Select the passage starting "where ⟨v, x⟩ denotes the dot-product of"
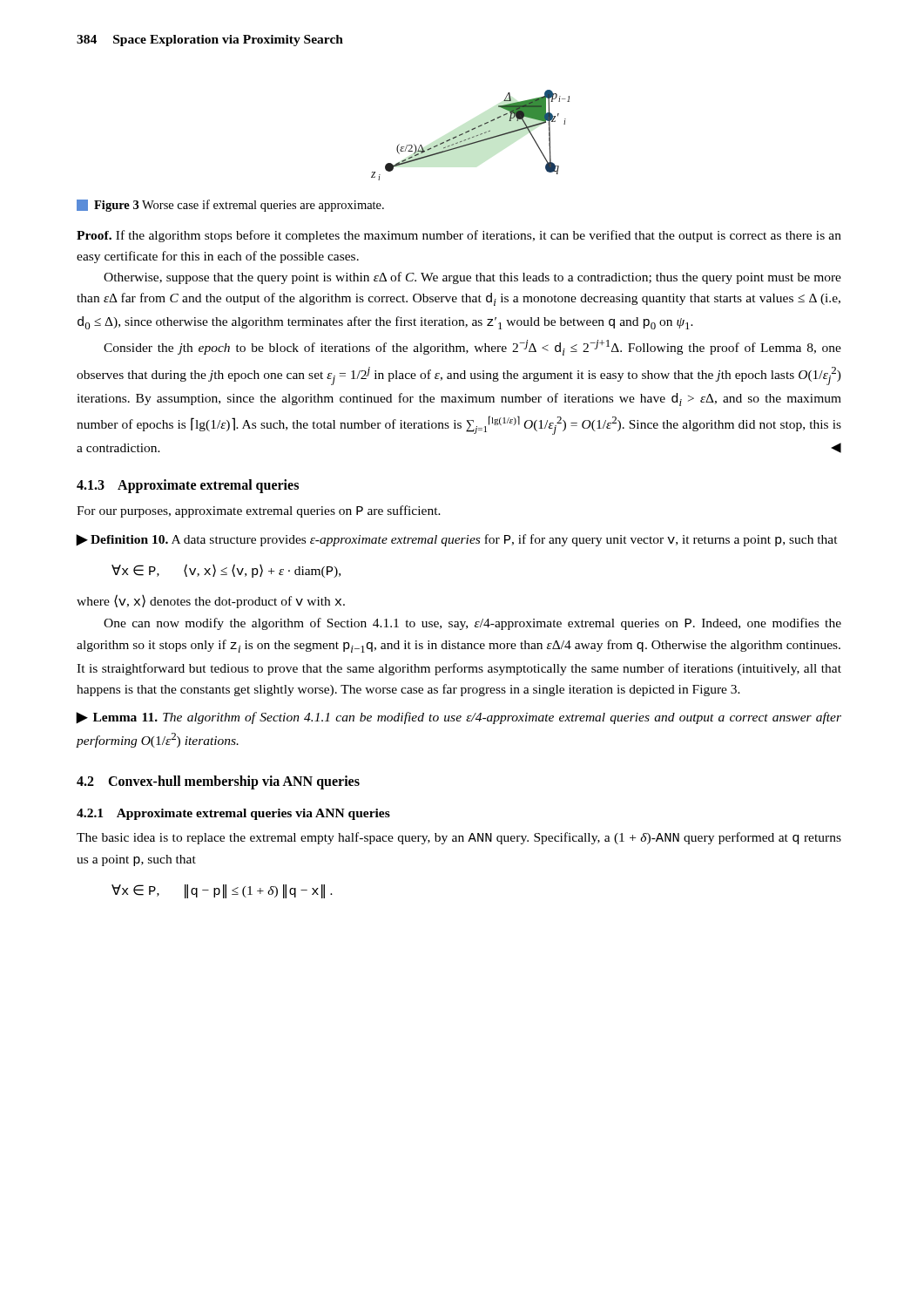Screen dimensions: 1307x924 (x=211, y=601)
